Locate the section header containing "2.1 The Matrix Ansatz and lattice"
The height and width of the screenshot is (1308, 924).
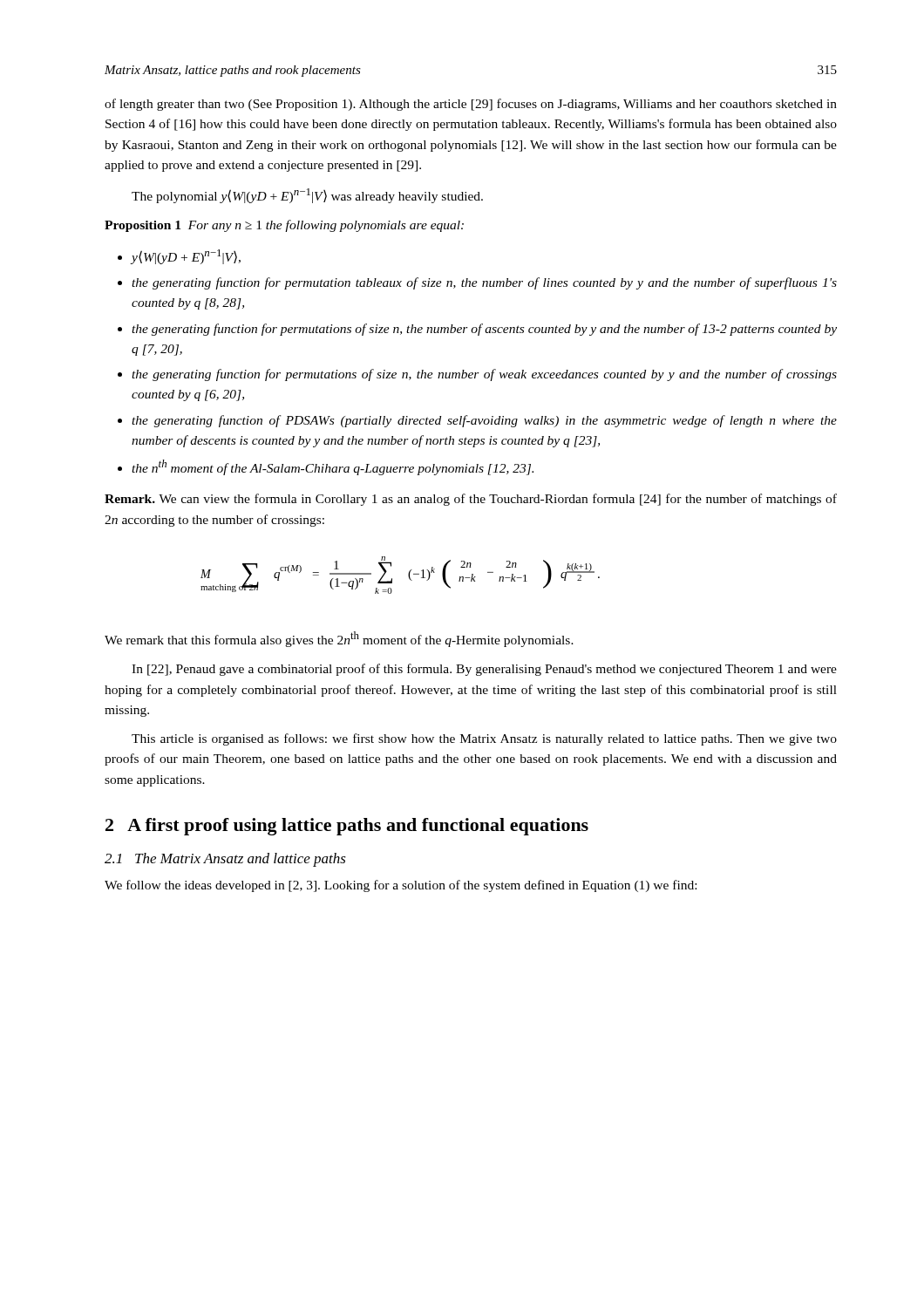225,858
